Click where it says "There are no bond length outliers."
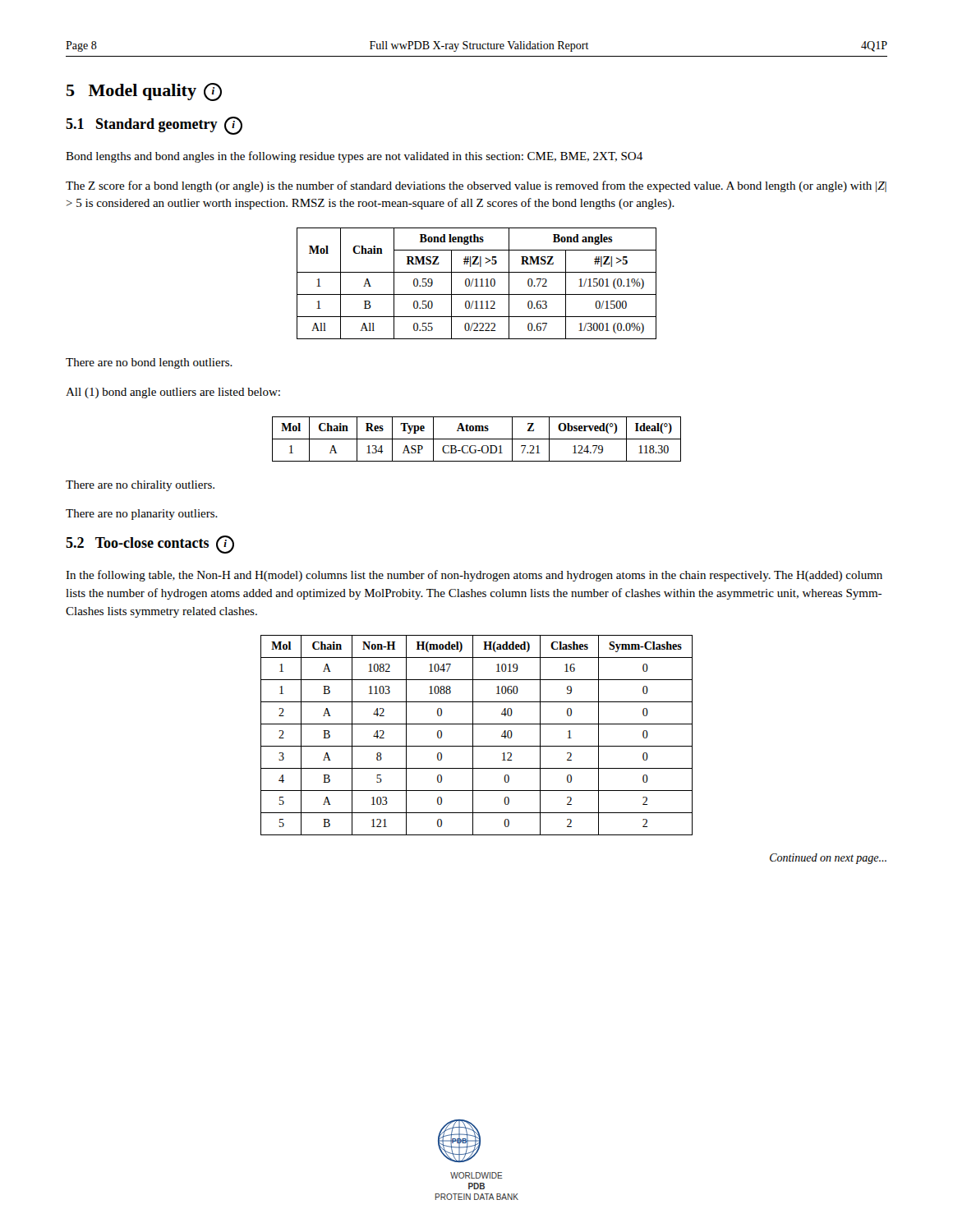Viewport: 953px width, 1232px height. 149,363
